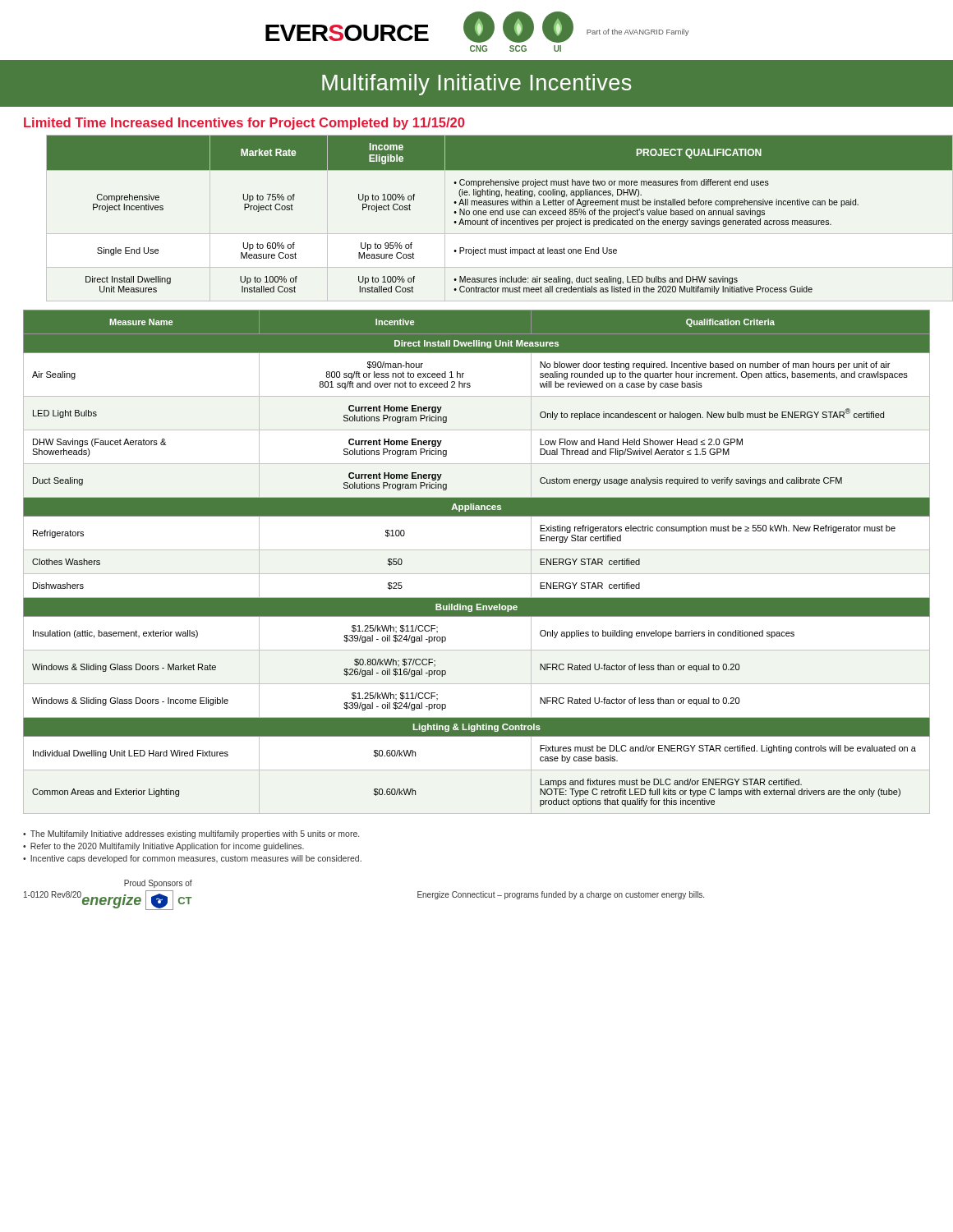This screenshot has width=953, height=1232.
Task: Point to "Multifamily Initiative Incentives"
Action: tap(476, 83)
